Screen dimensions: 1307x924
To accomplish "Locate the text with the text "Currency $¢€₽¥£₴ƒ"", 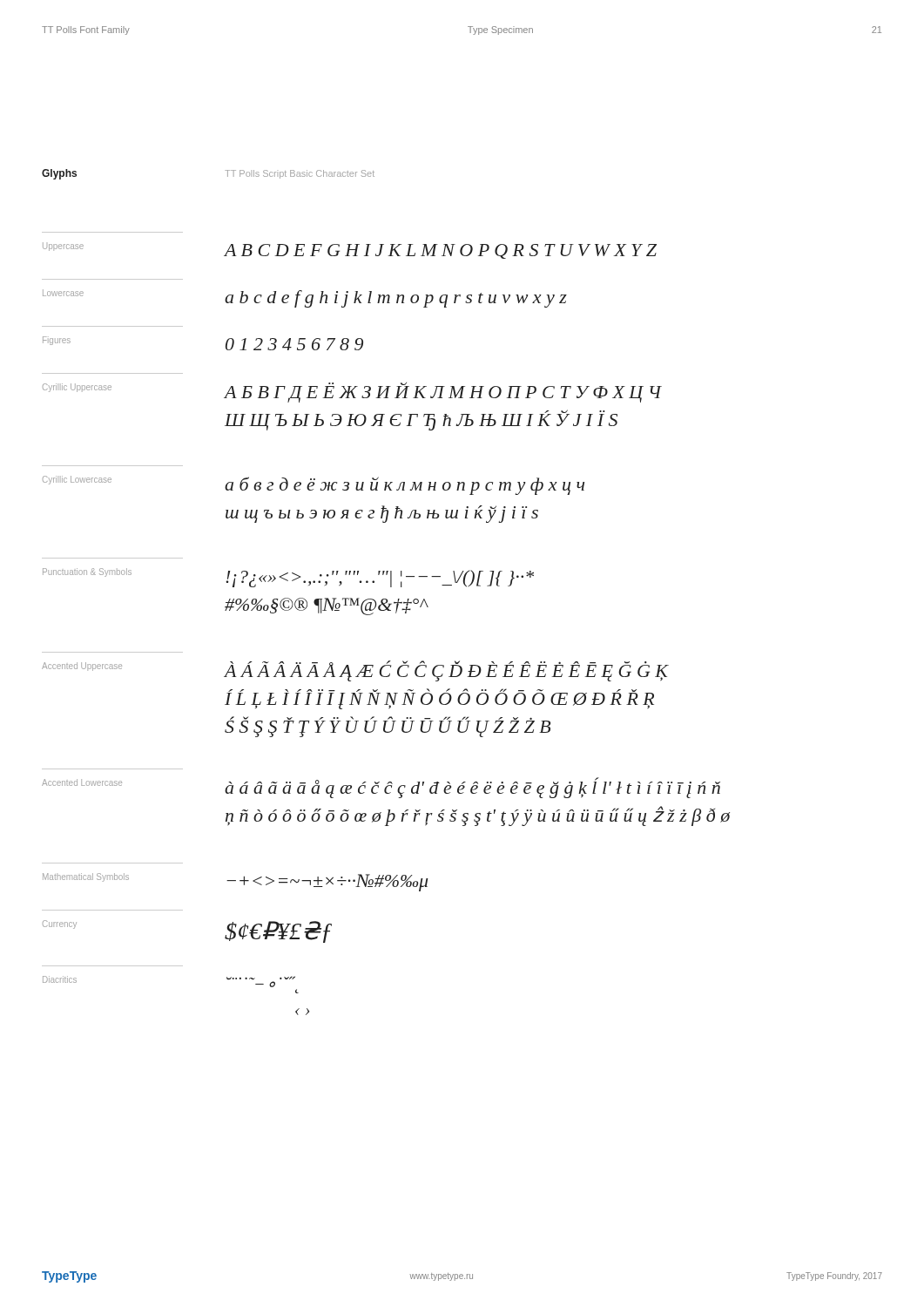I will click(61, 927).
